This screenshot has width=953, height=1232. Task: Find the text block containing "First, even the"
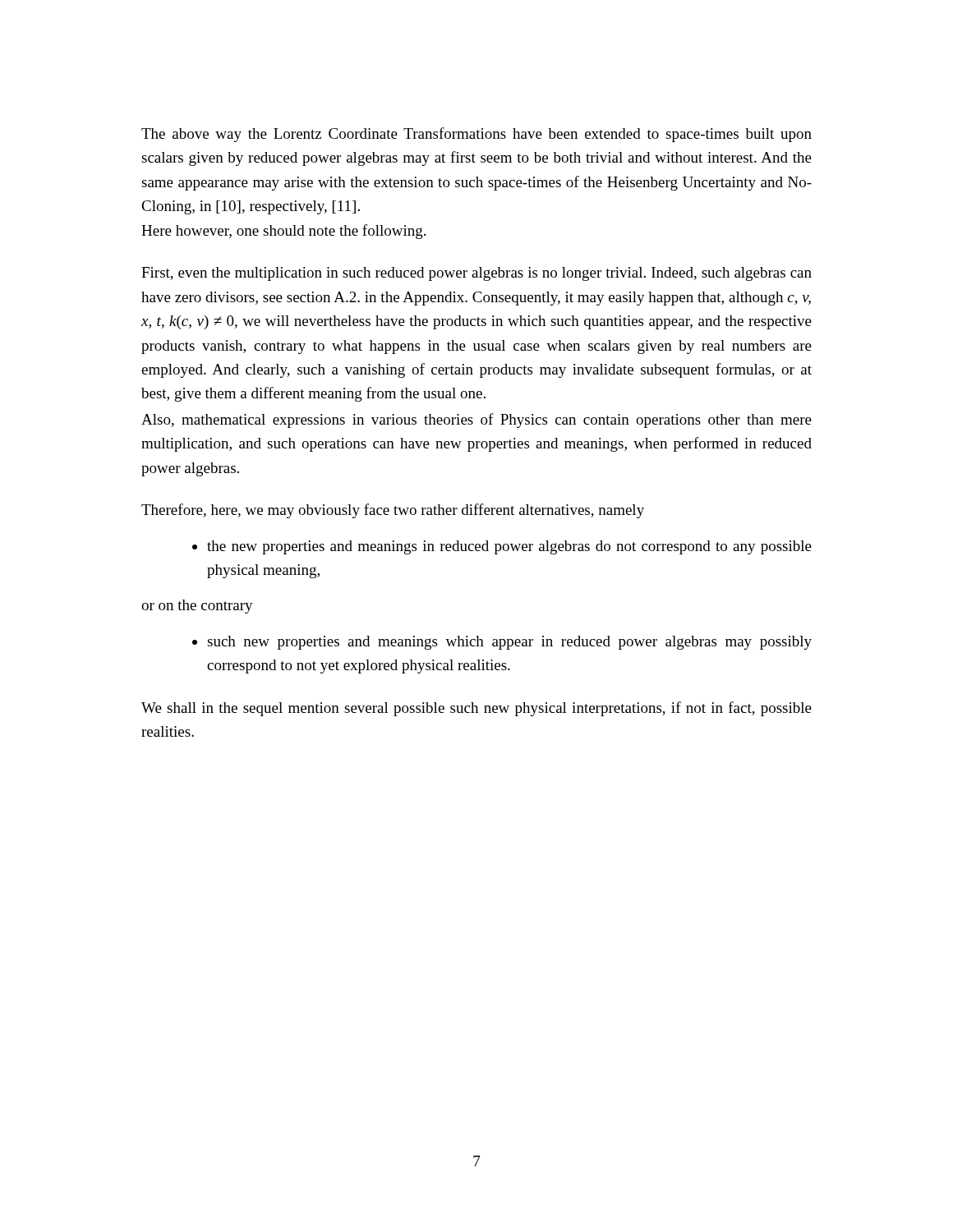point(476,370)
